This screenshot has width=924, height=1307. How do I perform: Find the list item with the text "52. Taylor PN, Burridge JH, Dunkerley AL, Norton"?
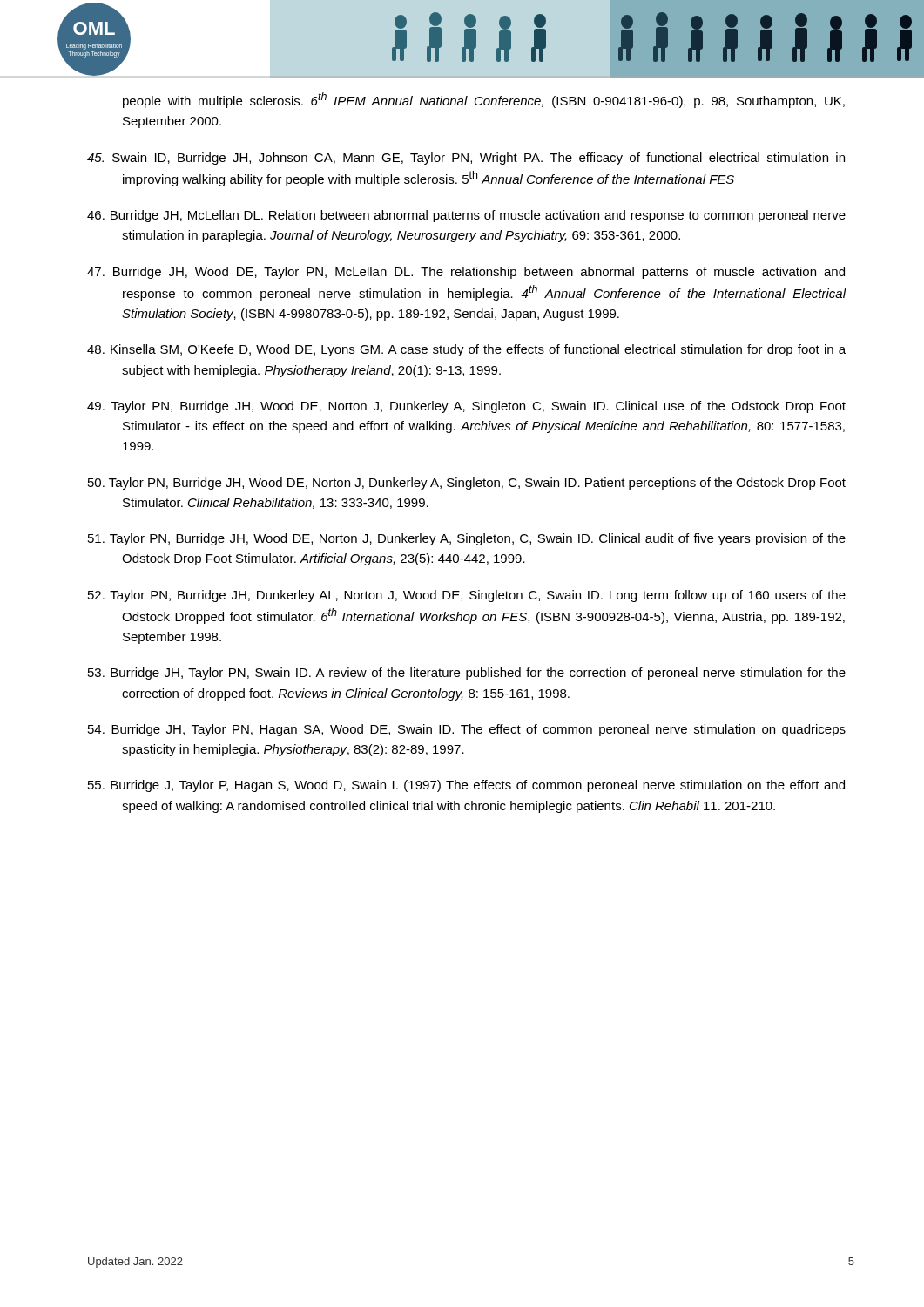pos(466,615)
